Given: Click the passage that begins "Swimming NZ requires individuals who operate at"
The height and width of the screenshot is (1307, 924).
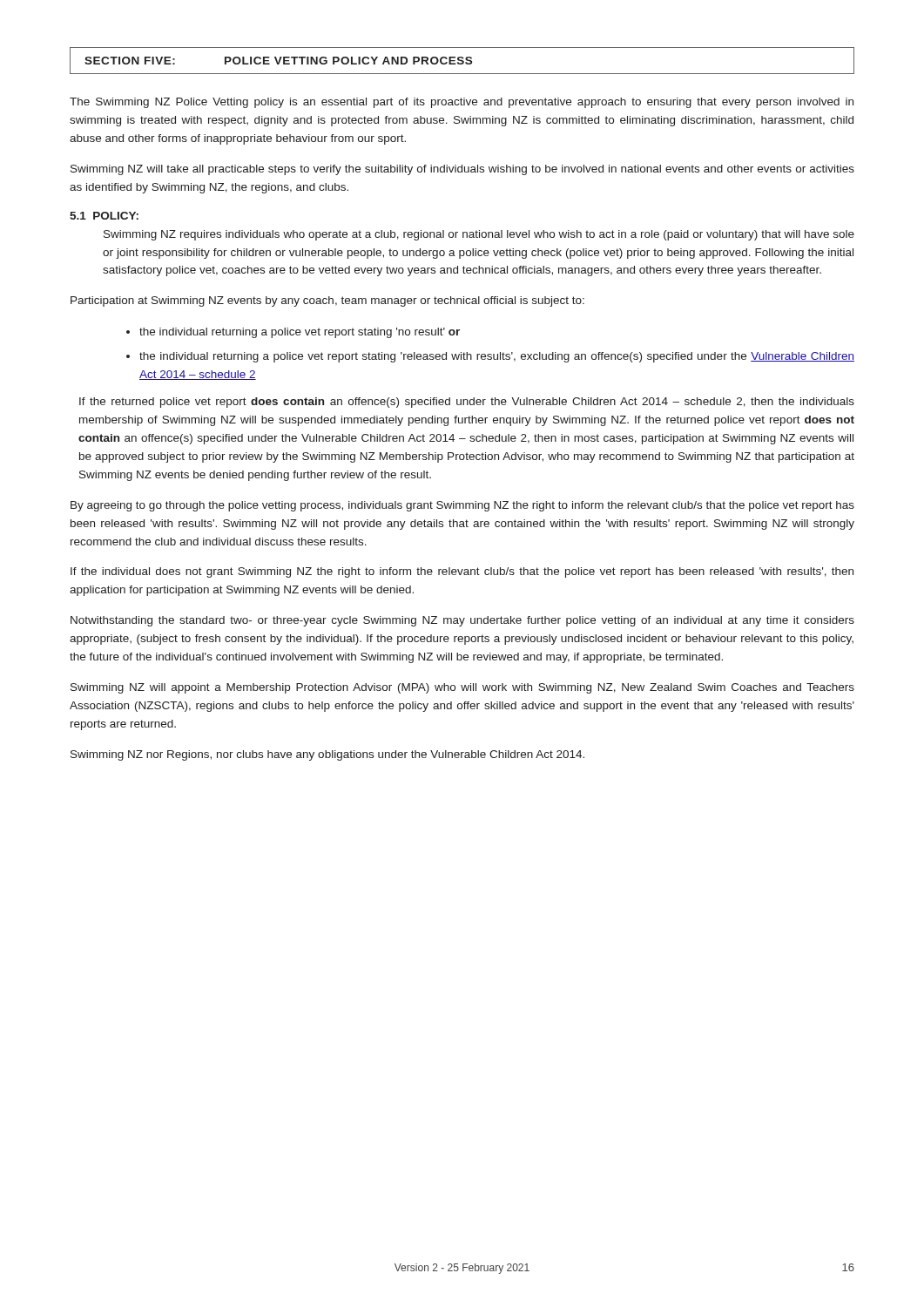Looking at the screenshot, I should point(479,252).
